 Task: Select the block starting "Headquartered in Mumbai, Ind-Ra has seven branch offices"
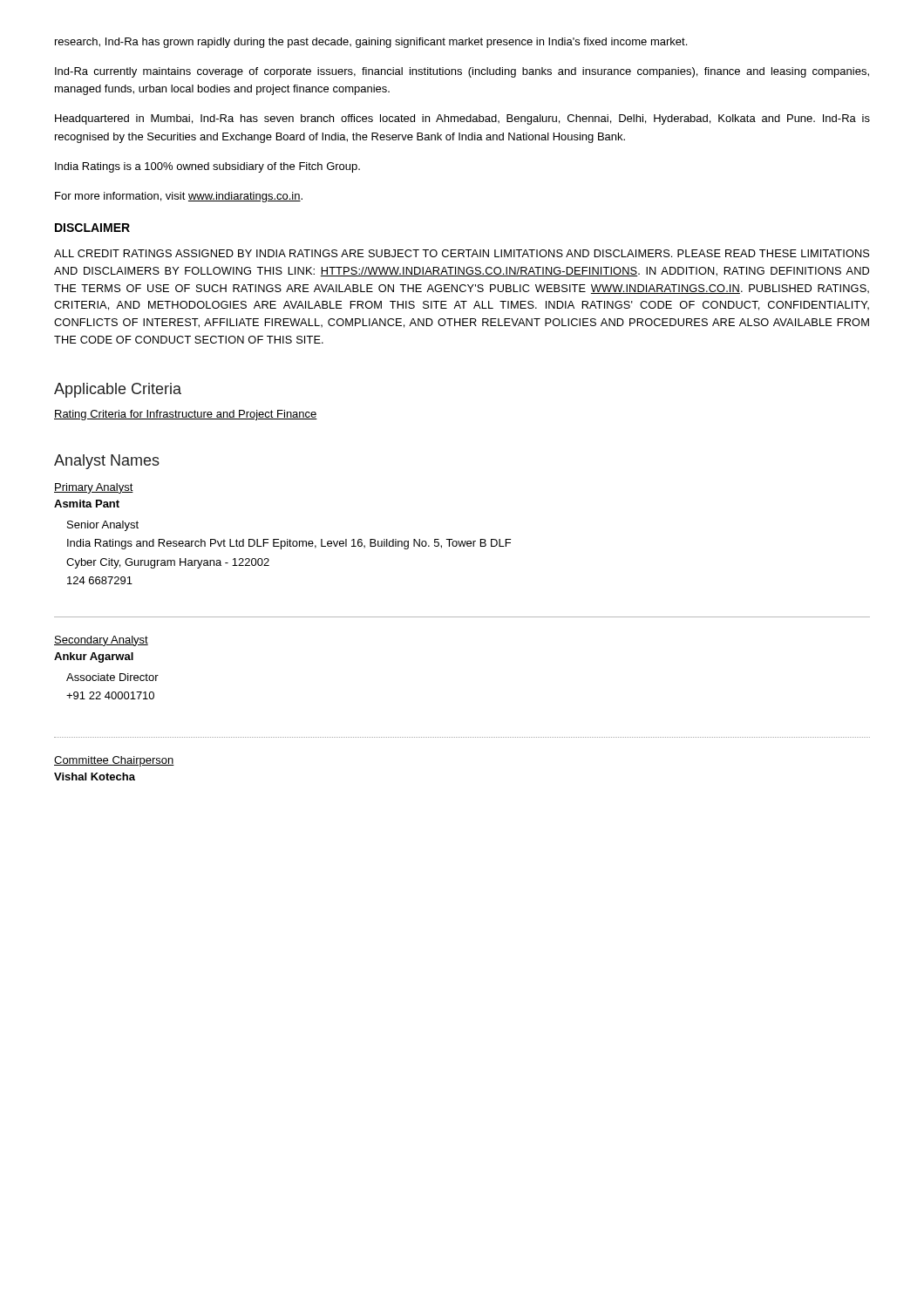[x=462, y=127]
